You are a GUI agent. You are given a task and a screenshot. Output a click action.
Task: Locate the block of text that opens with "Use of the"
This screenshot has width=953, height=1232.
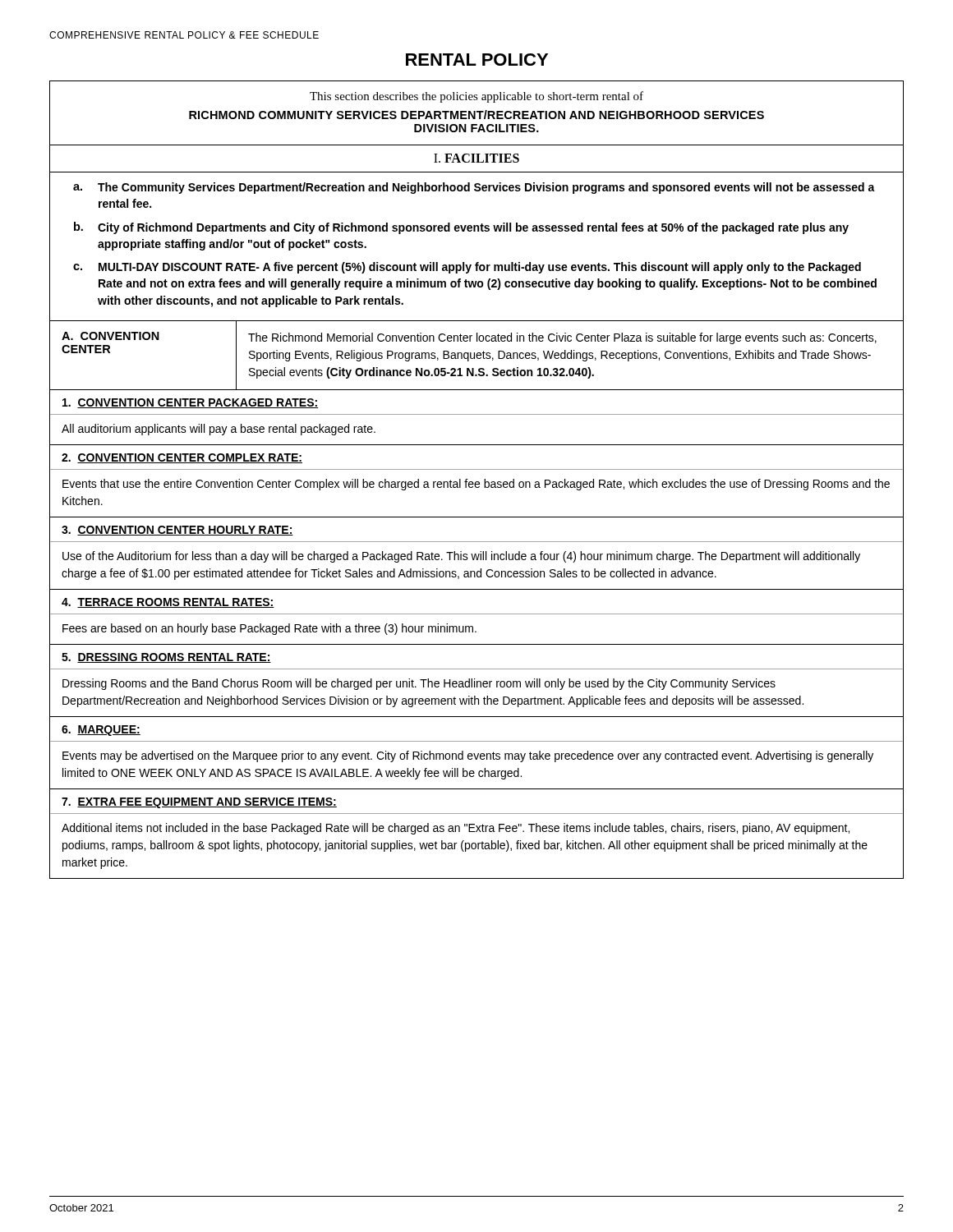(x=461, y=565)
